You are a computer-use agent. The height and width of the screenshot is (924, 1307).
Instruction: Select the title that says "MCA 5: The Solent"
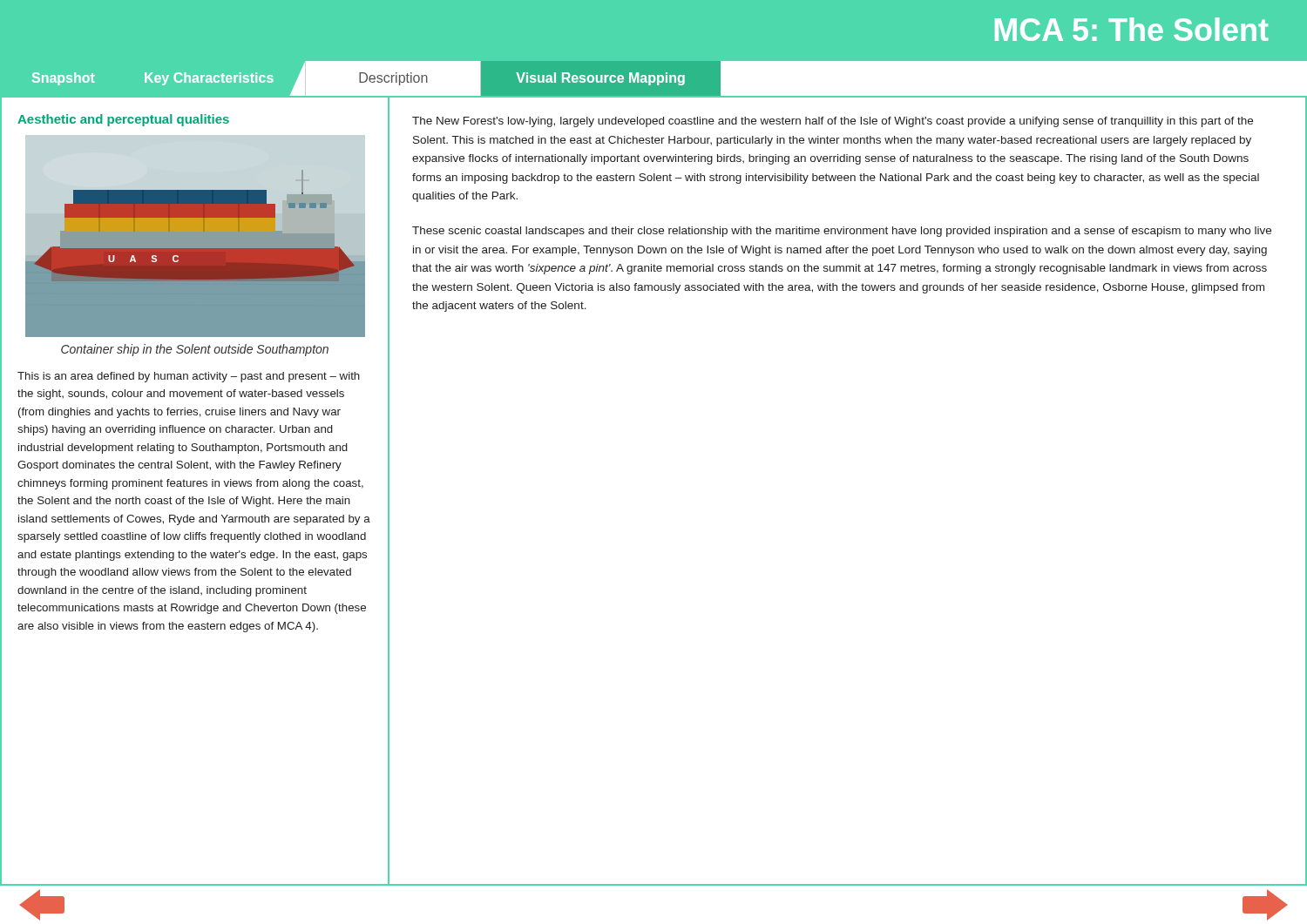pos(1131,30)
